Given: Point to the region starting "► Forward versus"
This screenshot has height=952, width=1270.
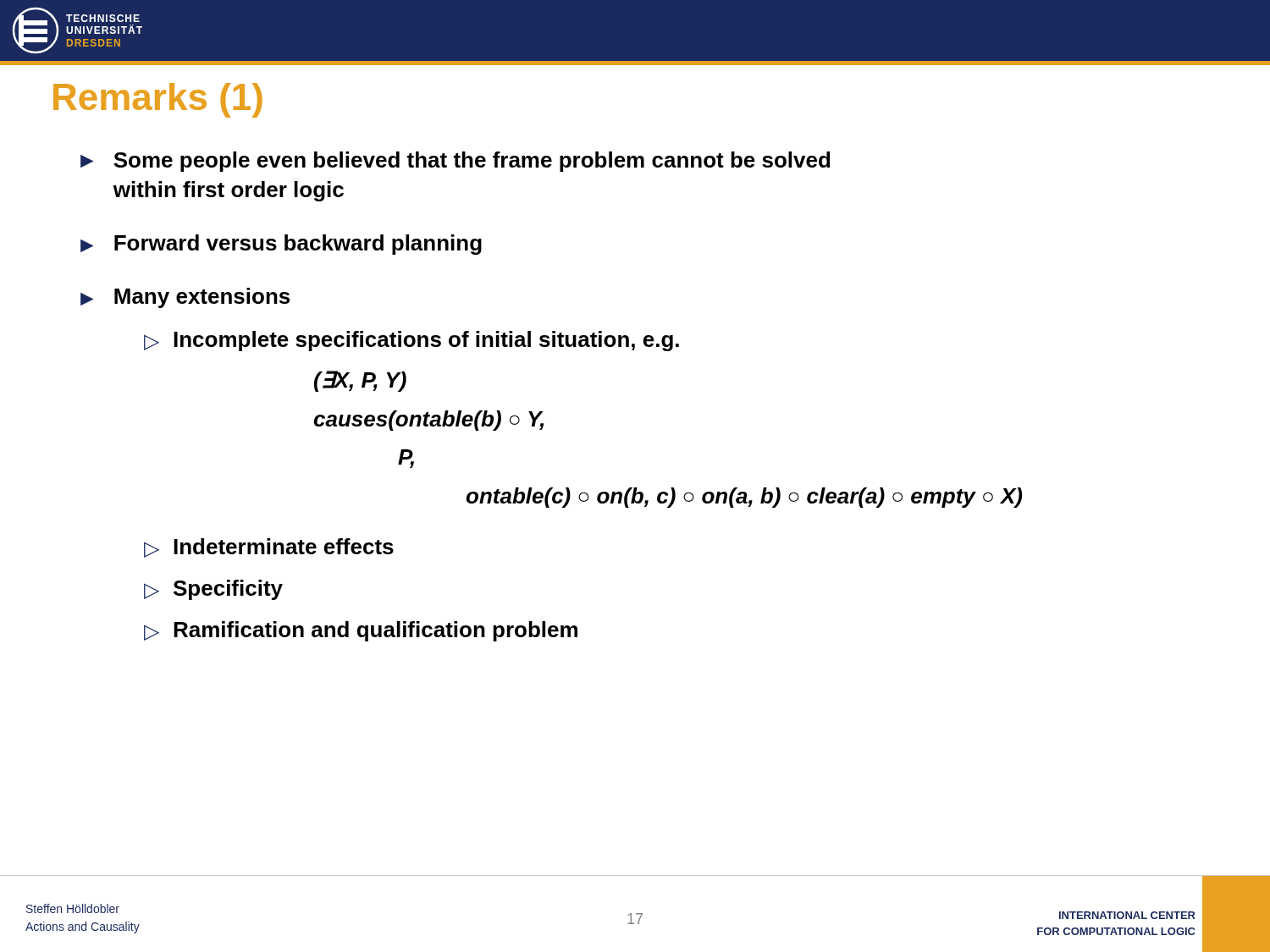Looking at the screenshot, I should [279, 244].
